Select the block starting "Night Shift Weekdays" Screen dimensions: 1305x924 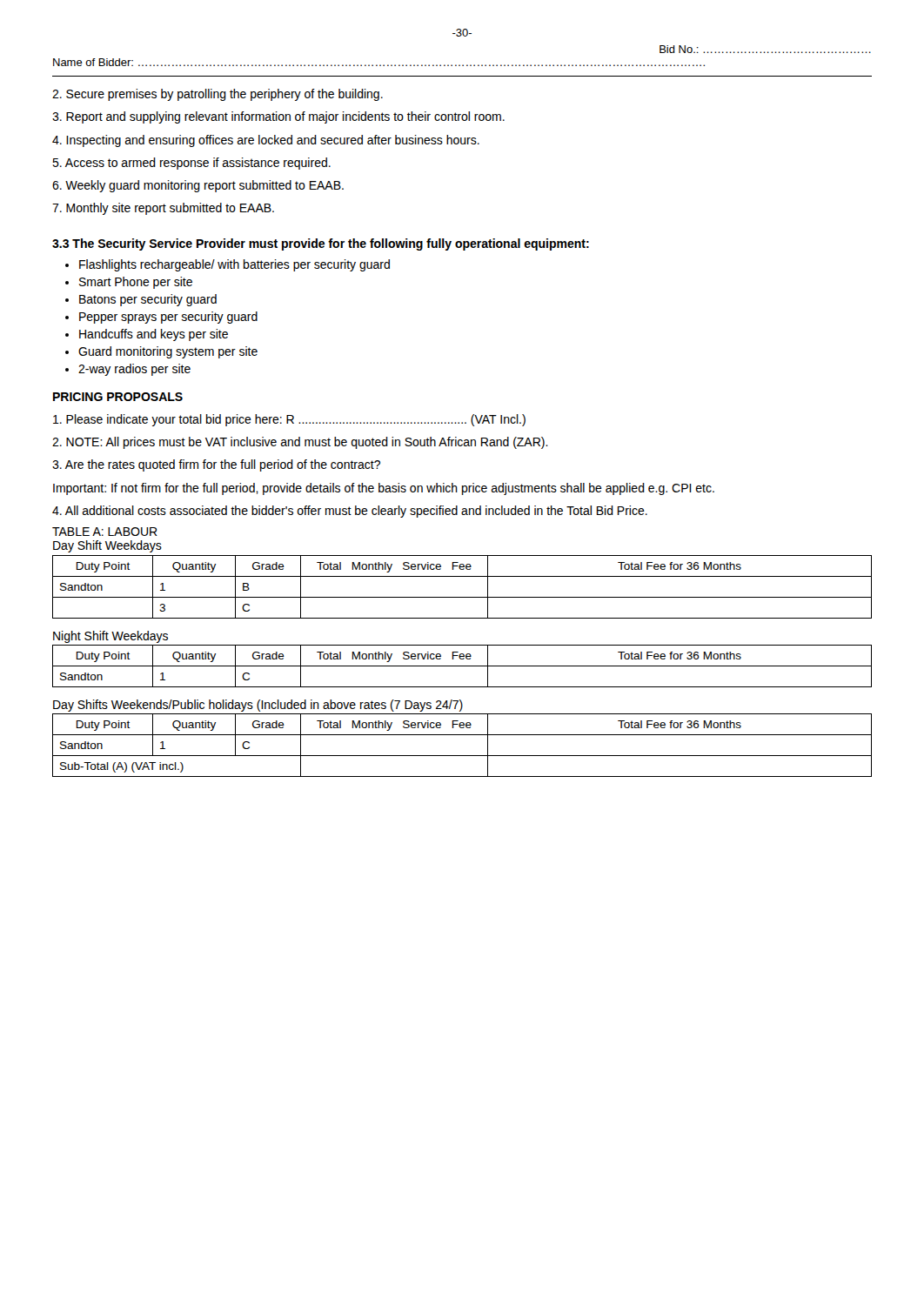click(110, 636)
